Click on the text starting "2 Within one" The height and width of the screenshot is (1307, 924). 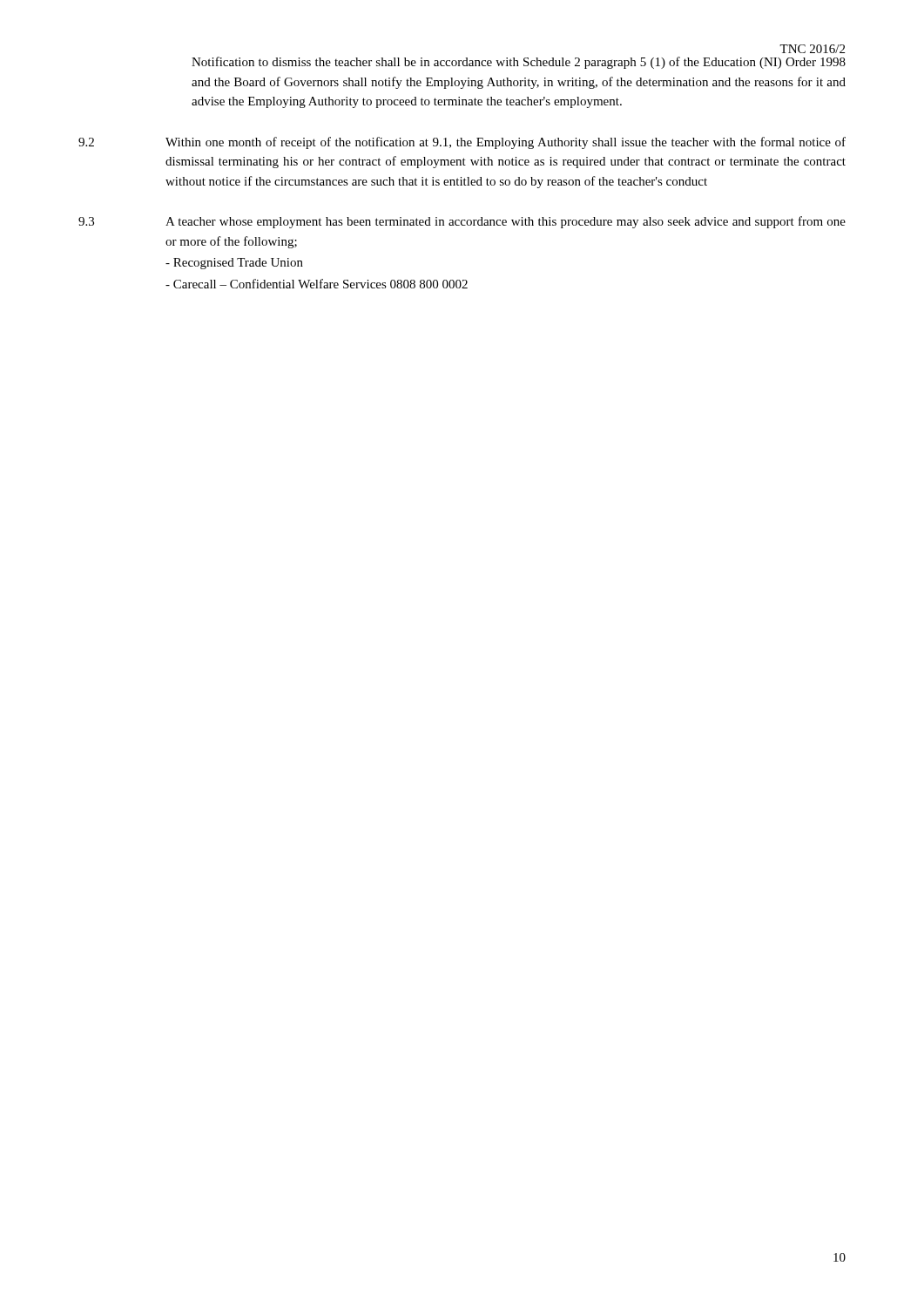point(462,161)
